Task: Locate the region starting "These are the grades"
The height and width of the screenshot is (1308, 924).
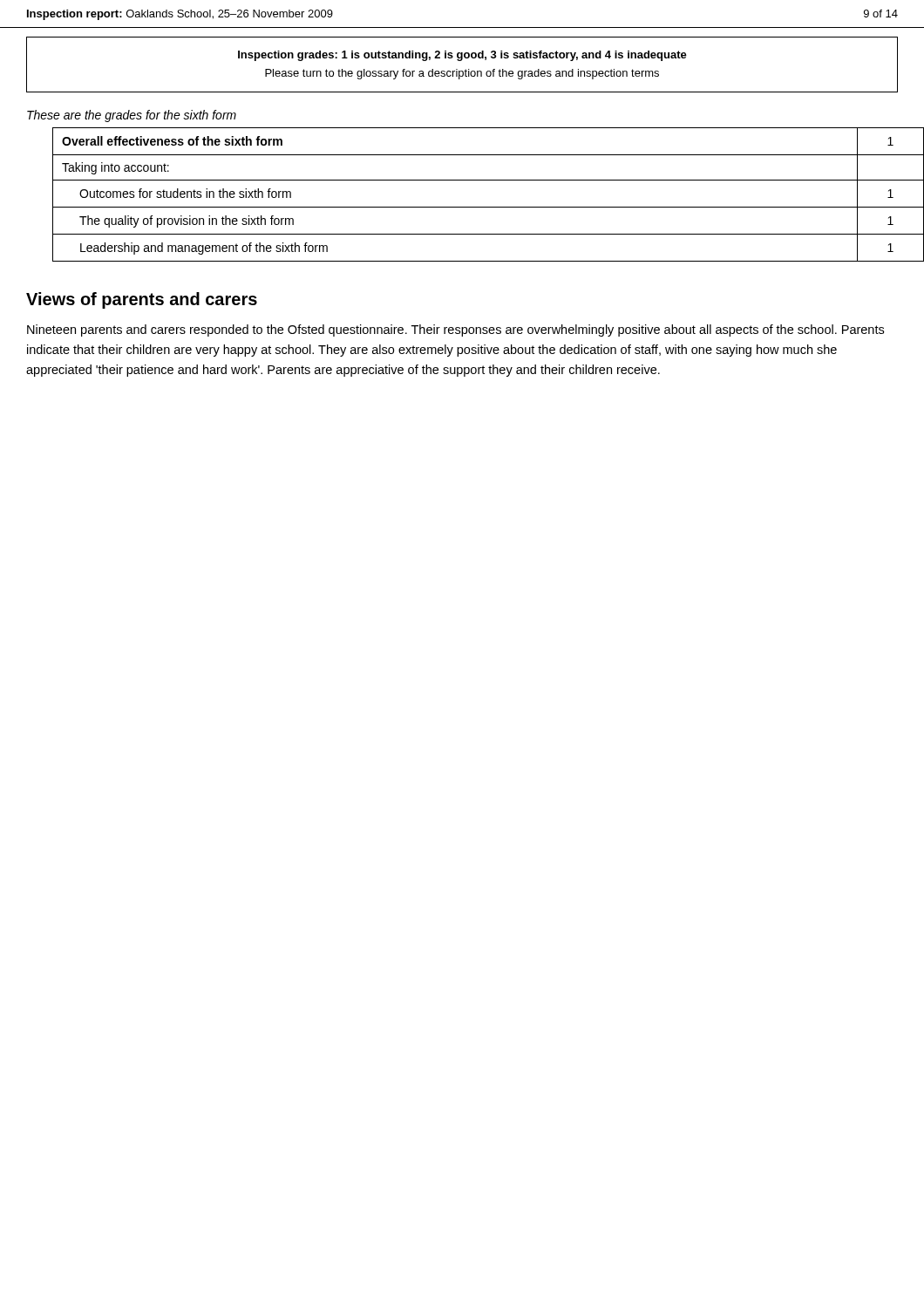Action: pyautogui.click(x=131, y=115)
